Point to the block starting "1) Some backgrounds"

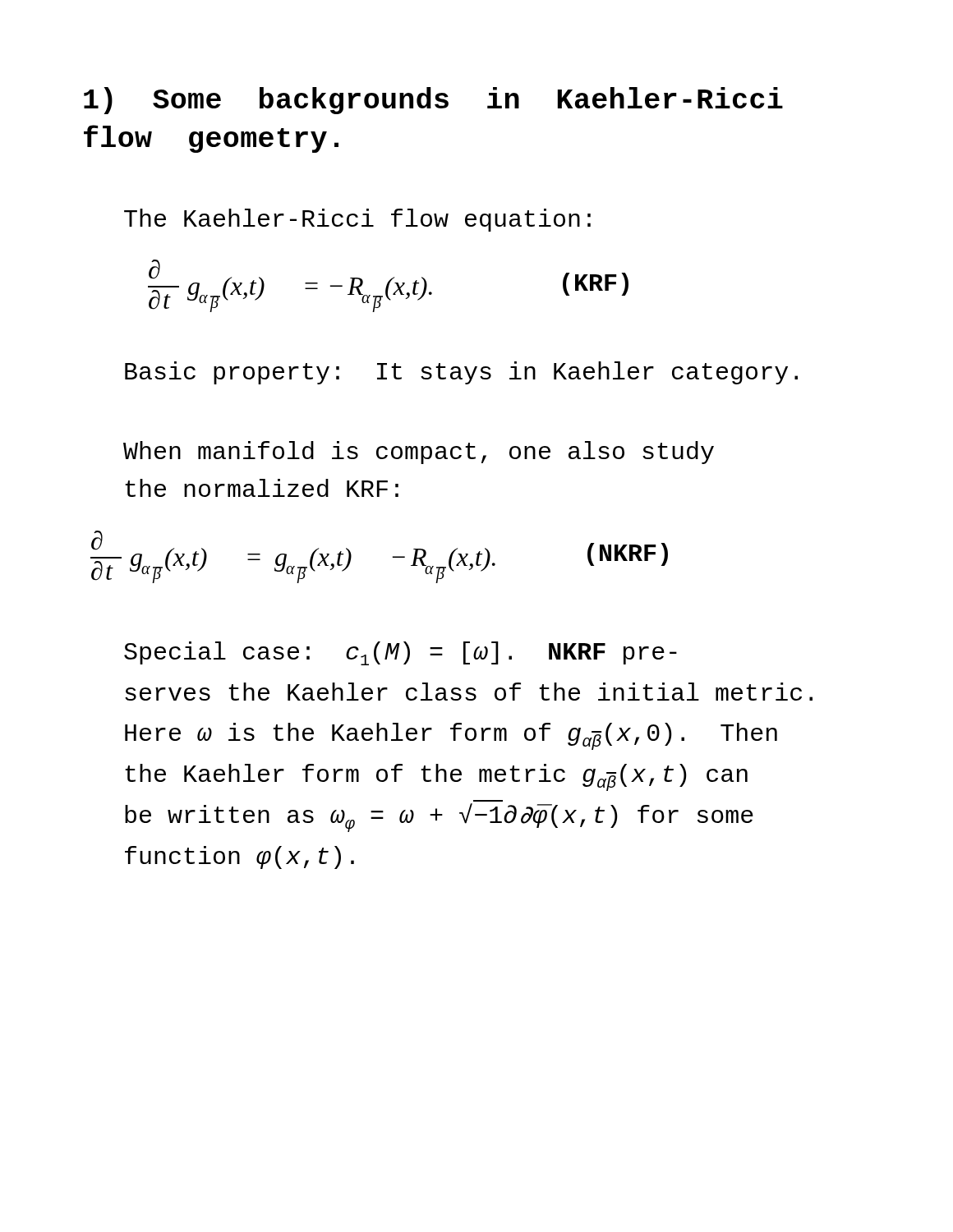point(433,120)
